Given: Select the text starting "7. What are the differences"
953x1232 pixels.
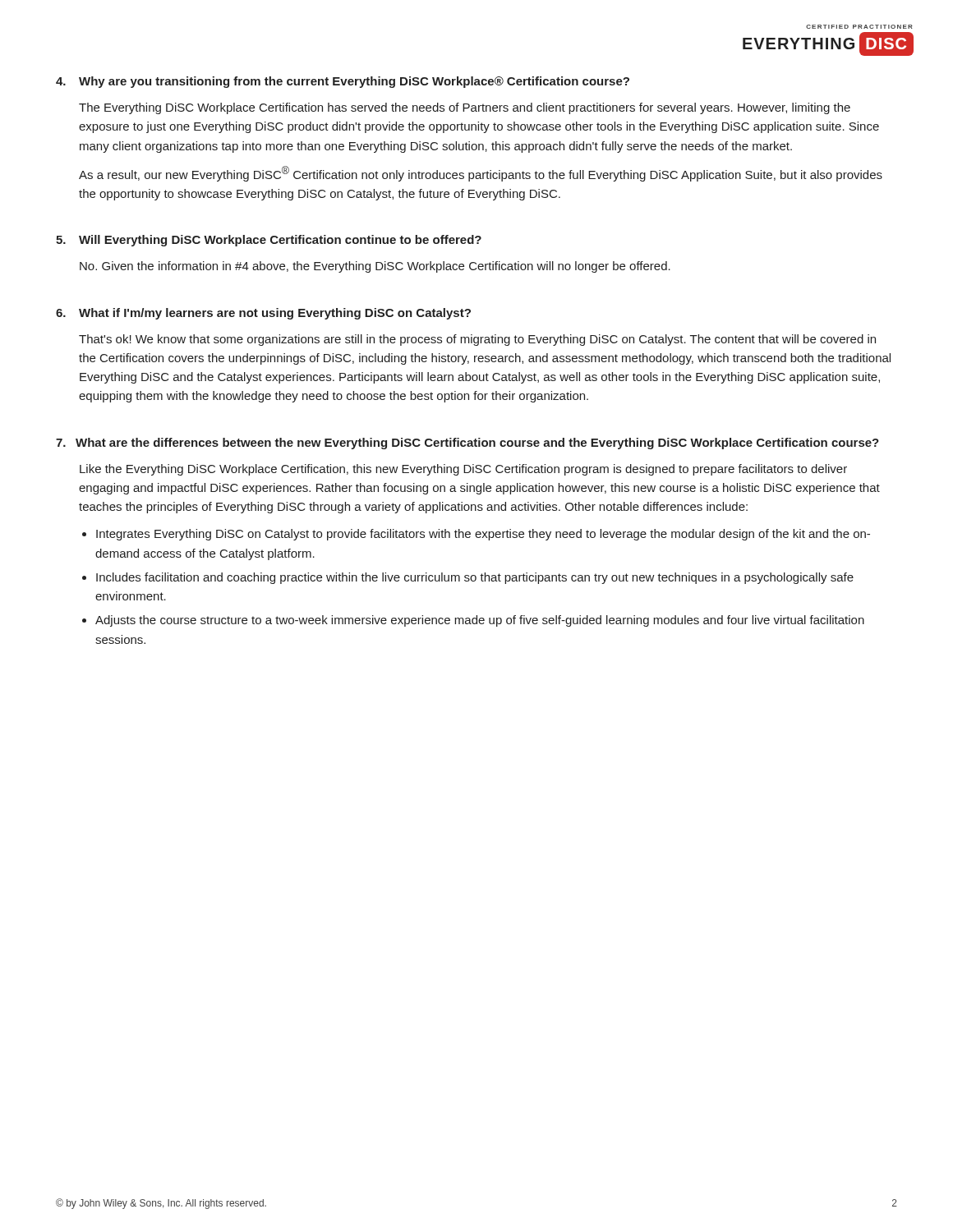Looking at the screenshot, I should (x=468, y=442).
